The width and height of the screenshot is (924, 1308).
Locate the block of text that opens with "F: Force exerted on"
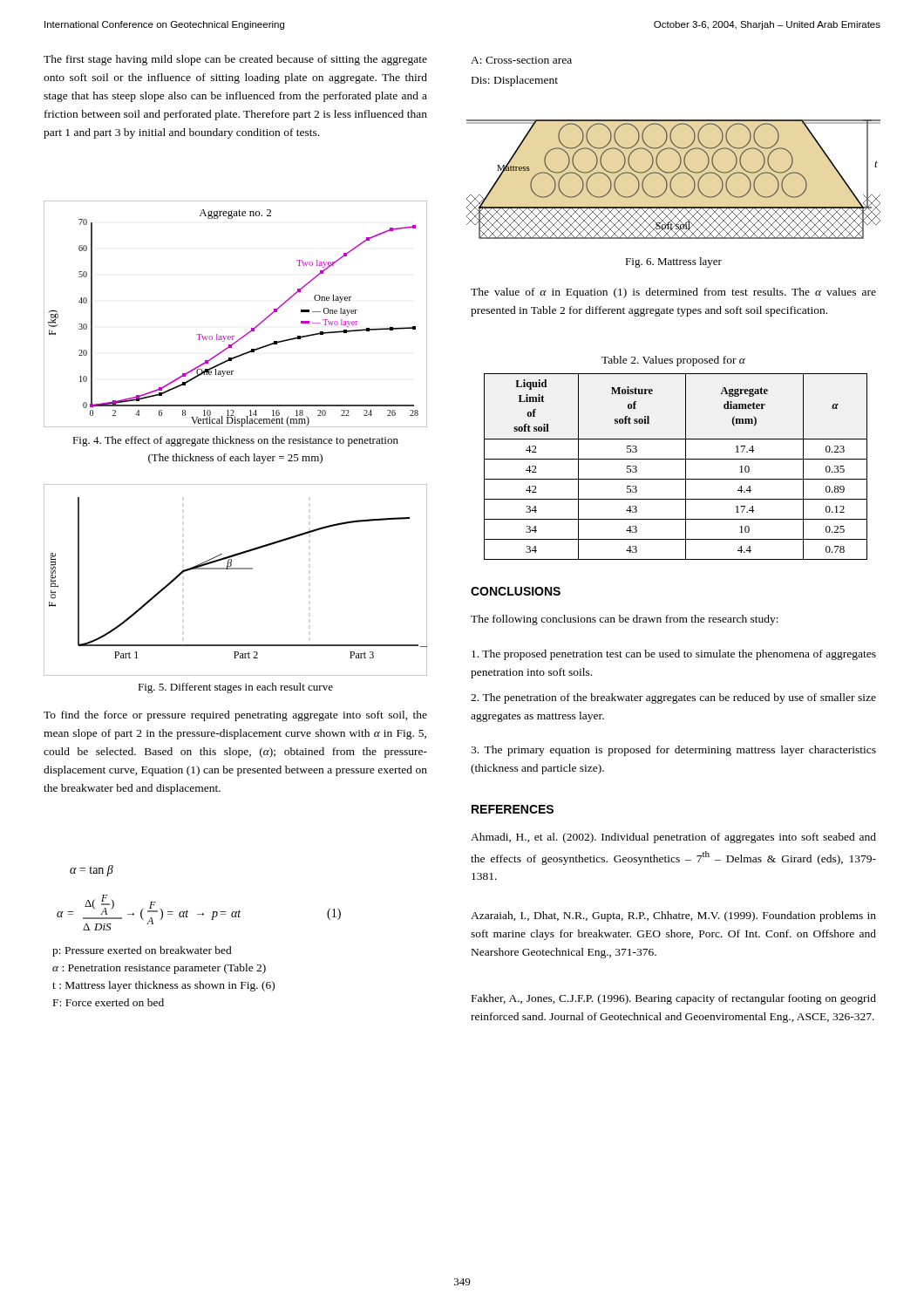tap(108, 1002)
